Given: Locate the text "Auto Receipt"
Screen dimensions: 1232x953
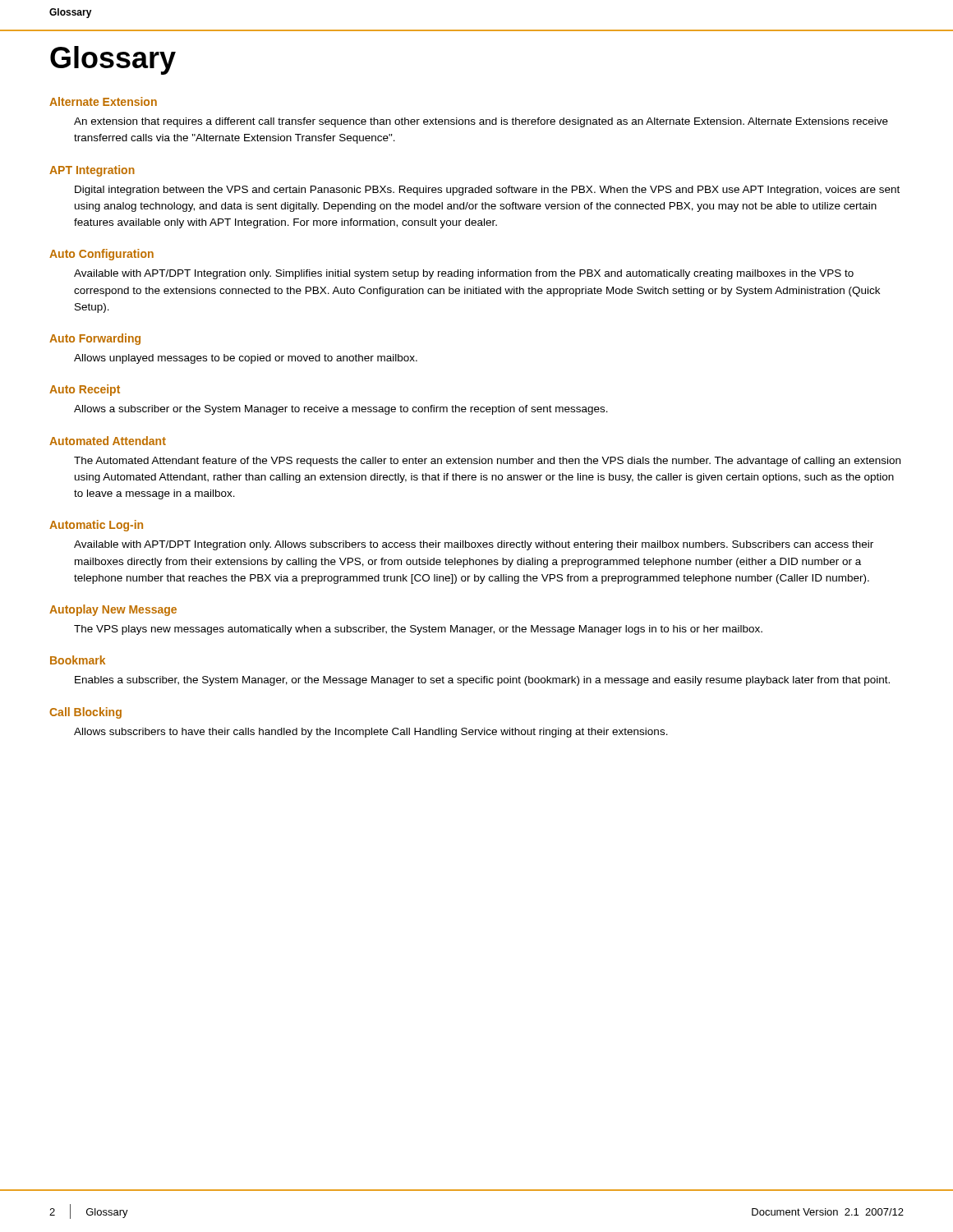Looking at the screenshot, I should click(x=85, y=389).
